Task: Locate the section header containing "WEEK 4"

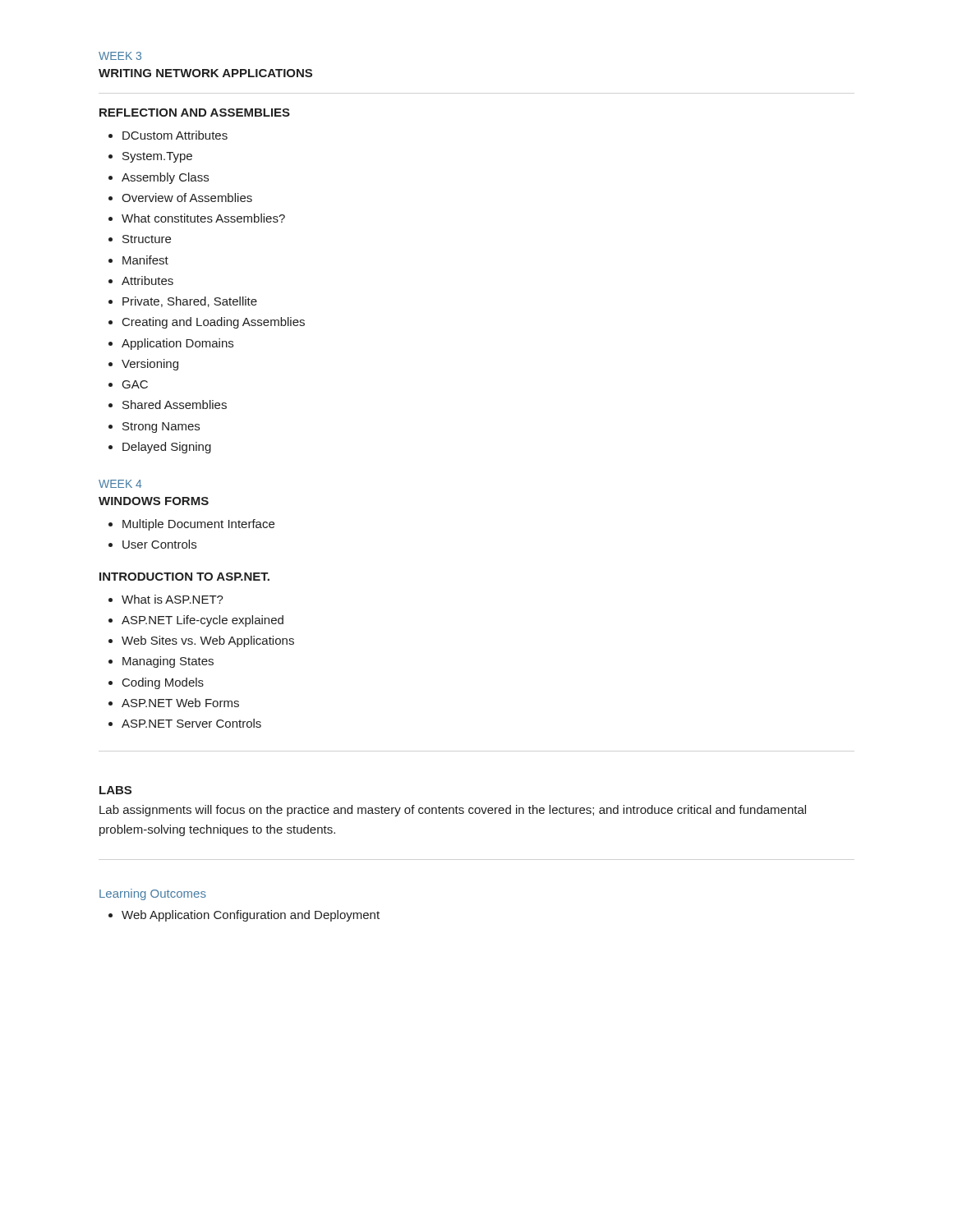Action: [120, 484]
